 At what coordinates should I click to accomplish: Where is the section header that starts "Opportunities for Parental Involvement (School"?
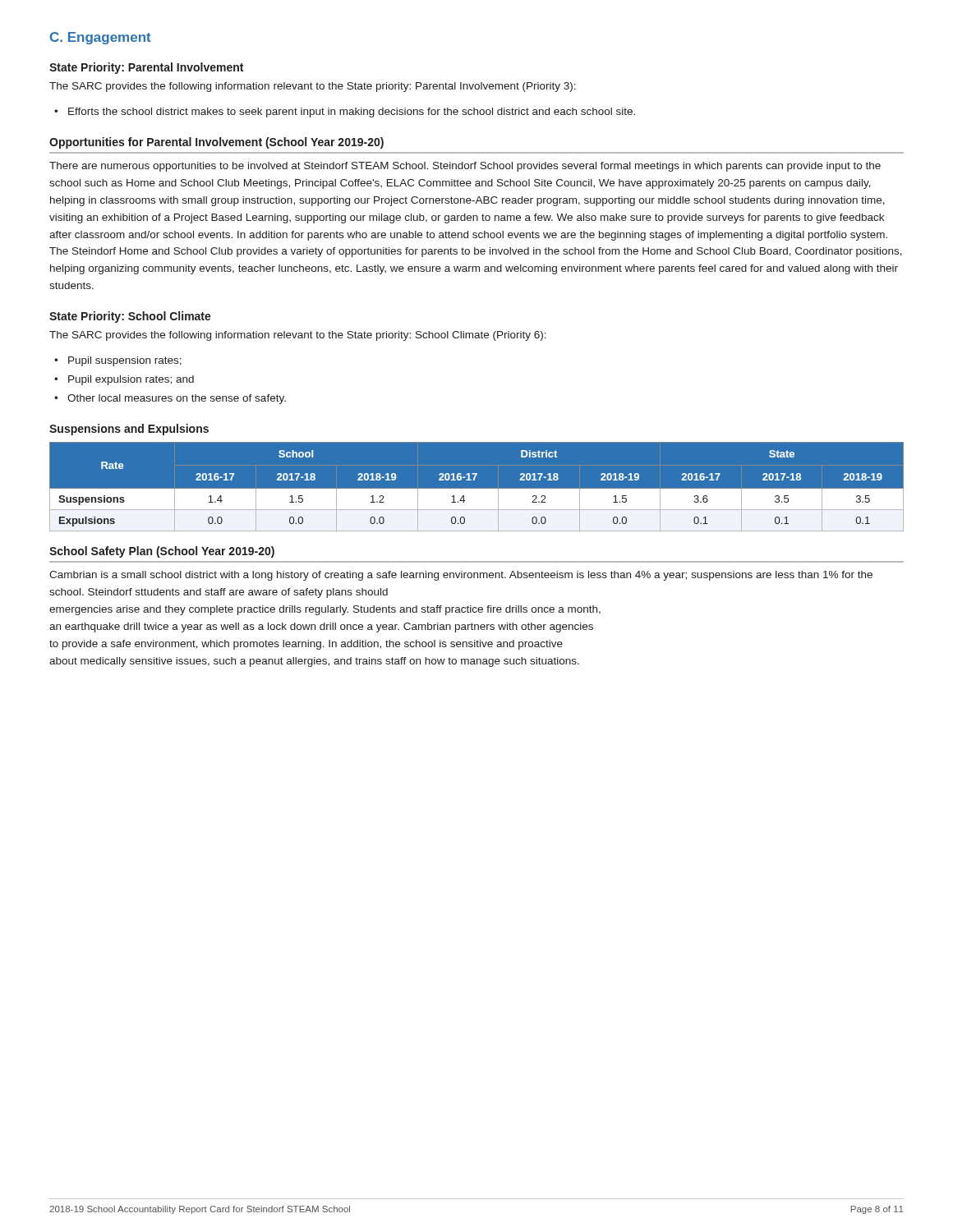476,144
